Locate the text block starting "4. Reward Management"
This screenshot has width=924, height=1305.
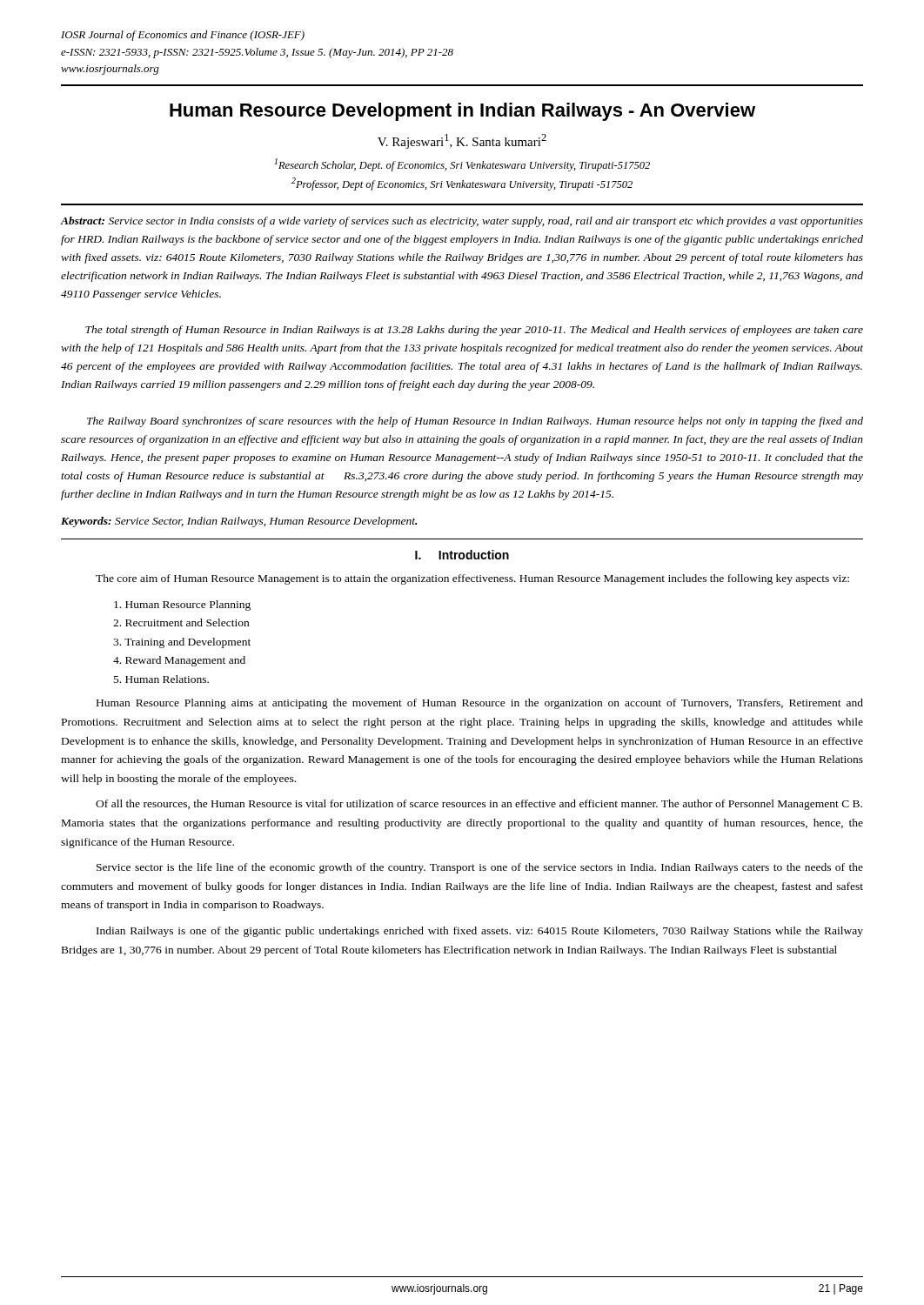click(x=179, y=661)
